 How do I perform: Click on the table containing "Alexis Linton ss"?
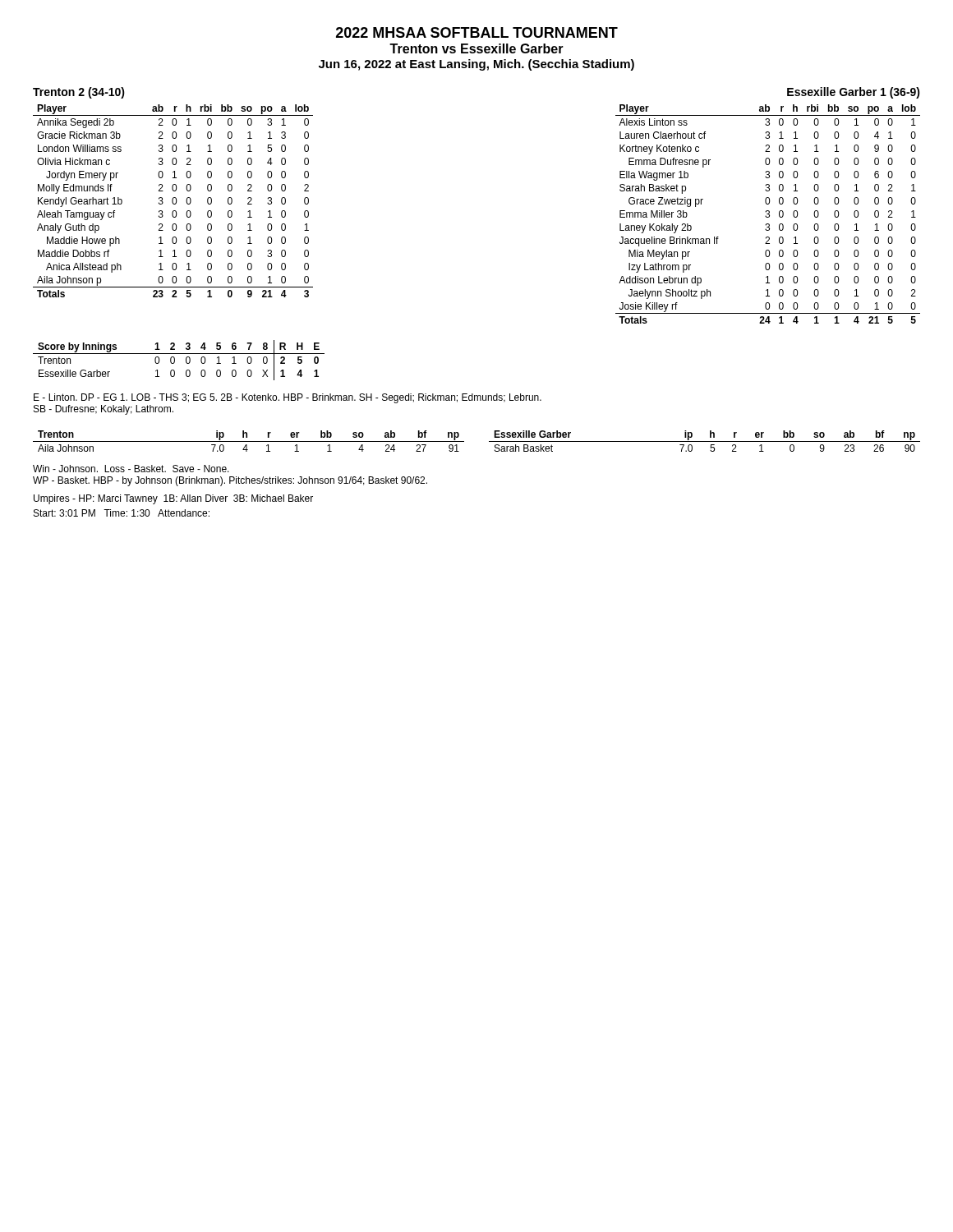point(768,214)
